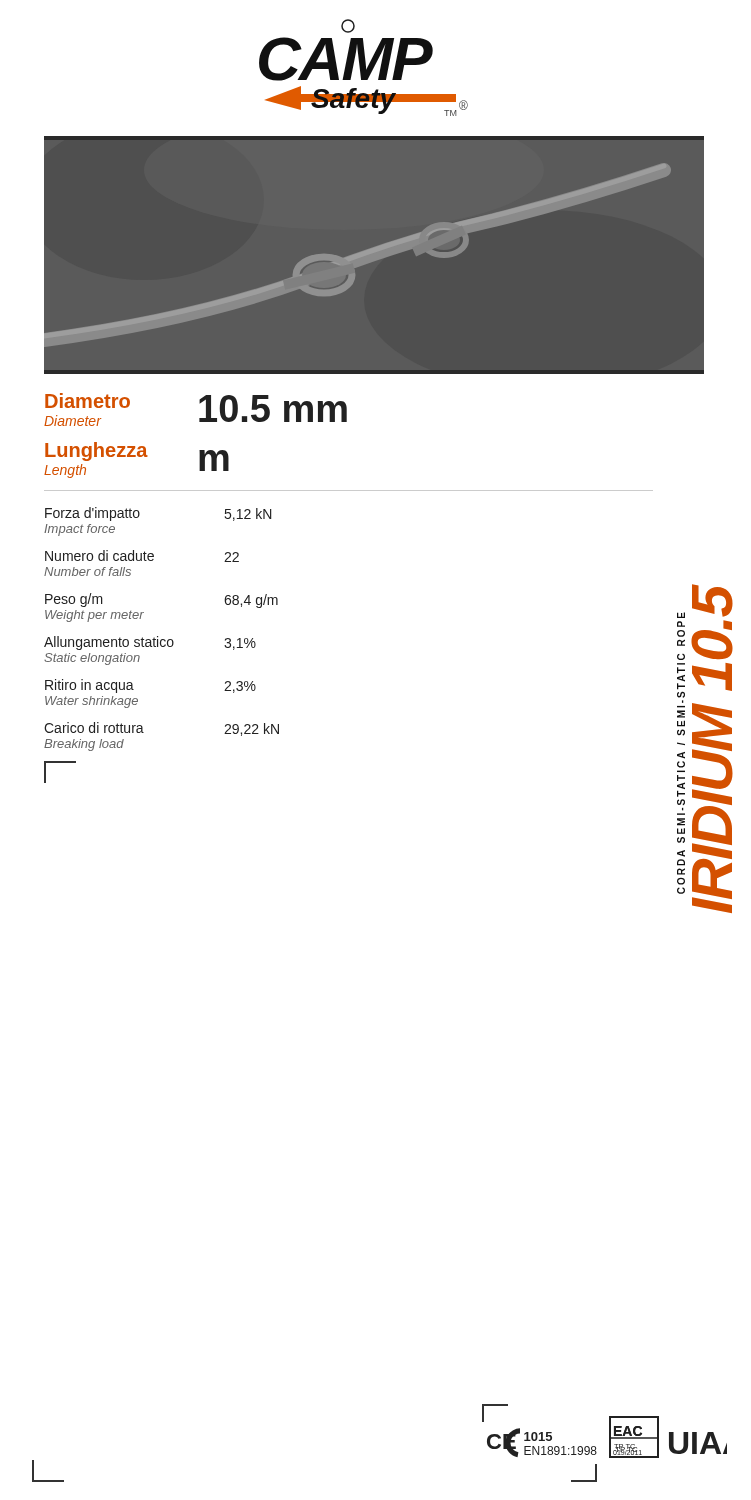Locate the text block containing "Diametro Diameter 10.5 mm"
This screenshot has width=751, height=1500.
(x=78, y=408)
